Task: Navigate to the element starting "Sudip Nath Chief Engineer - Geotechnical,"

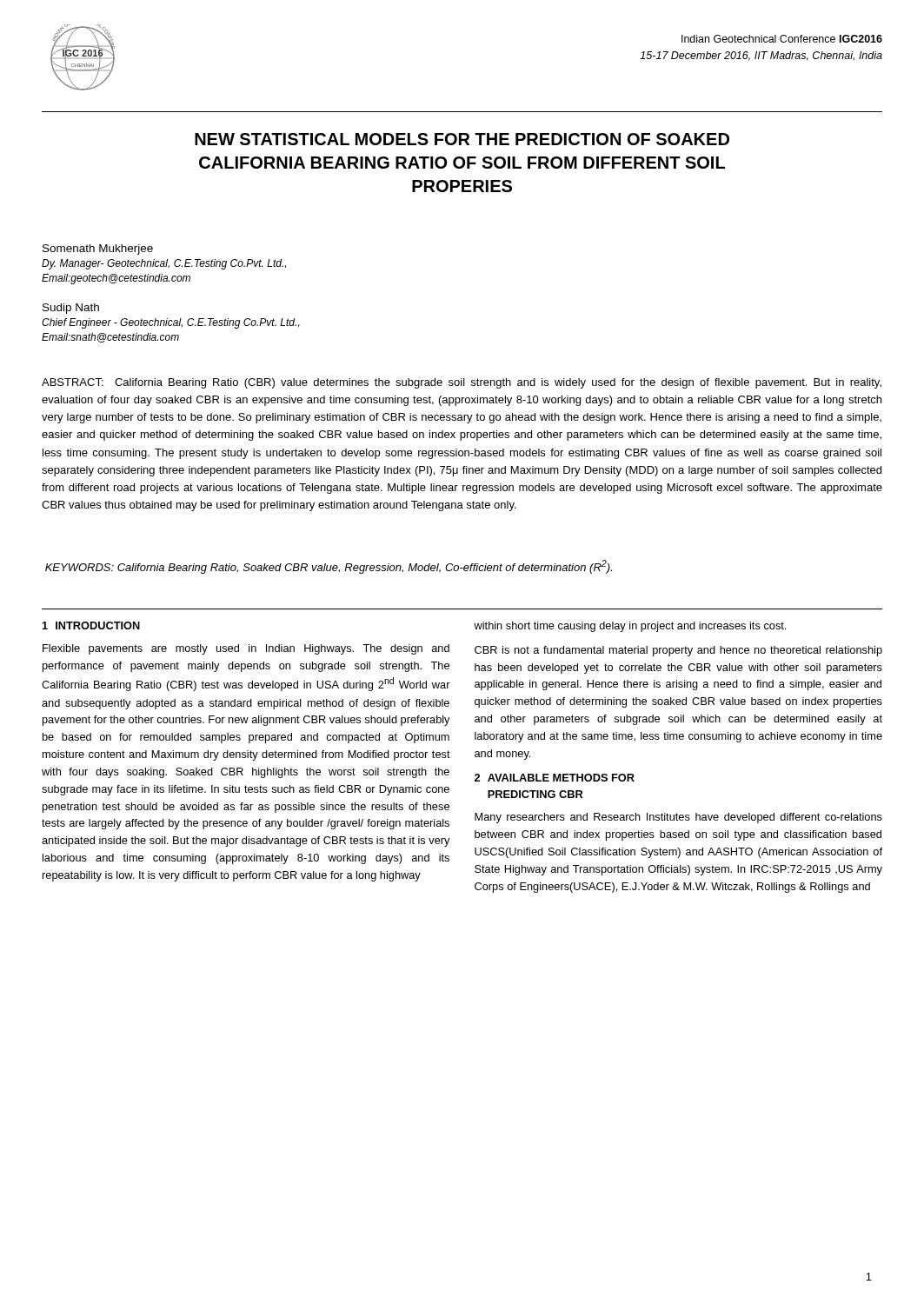Action: [248, 323]
